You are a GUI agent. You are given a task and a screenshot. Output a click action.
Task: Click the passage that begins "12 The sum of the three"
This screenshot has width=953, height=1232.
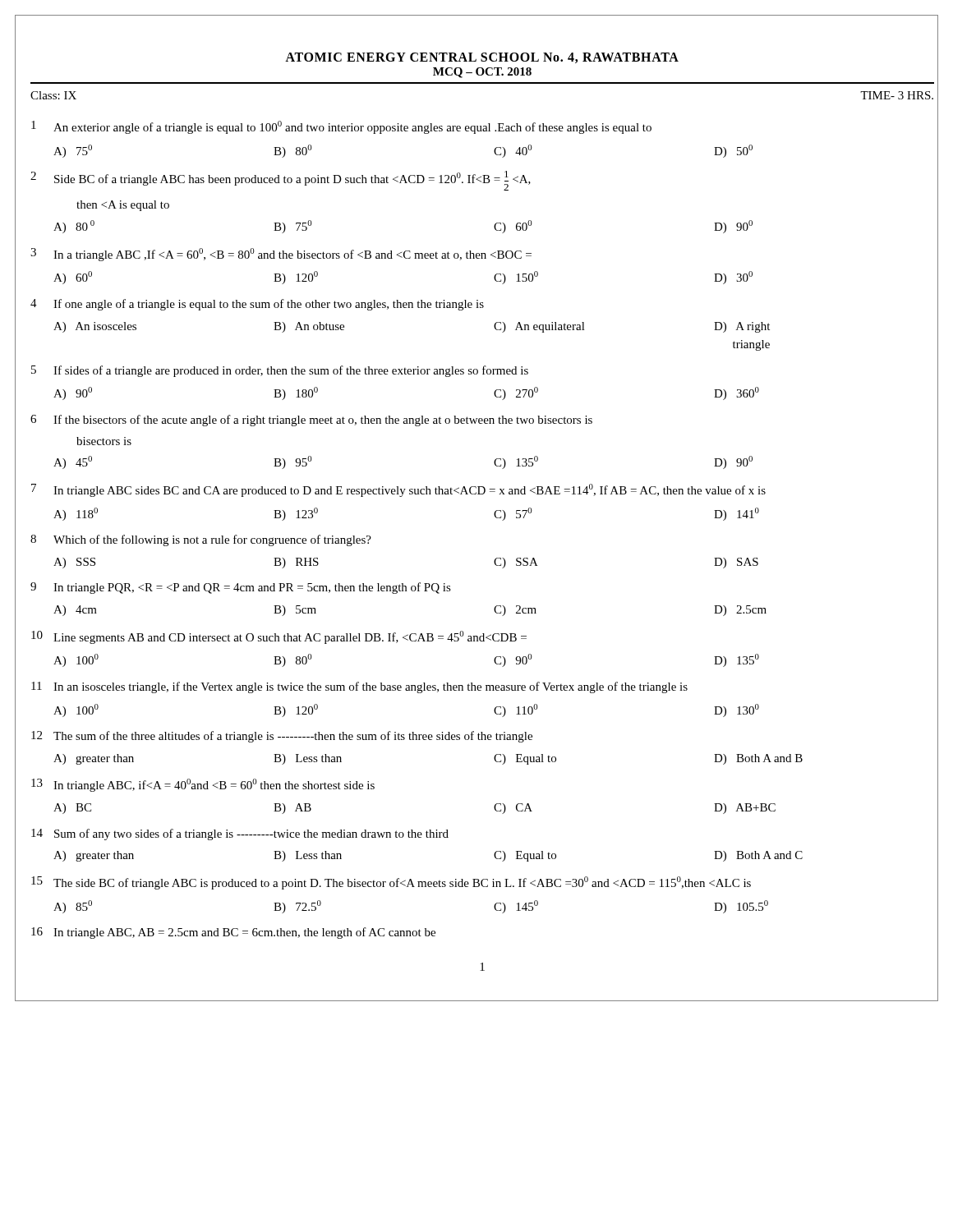(x=482, y=748)
